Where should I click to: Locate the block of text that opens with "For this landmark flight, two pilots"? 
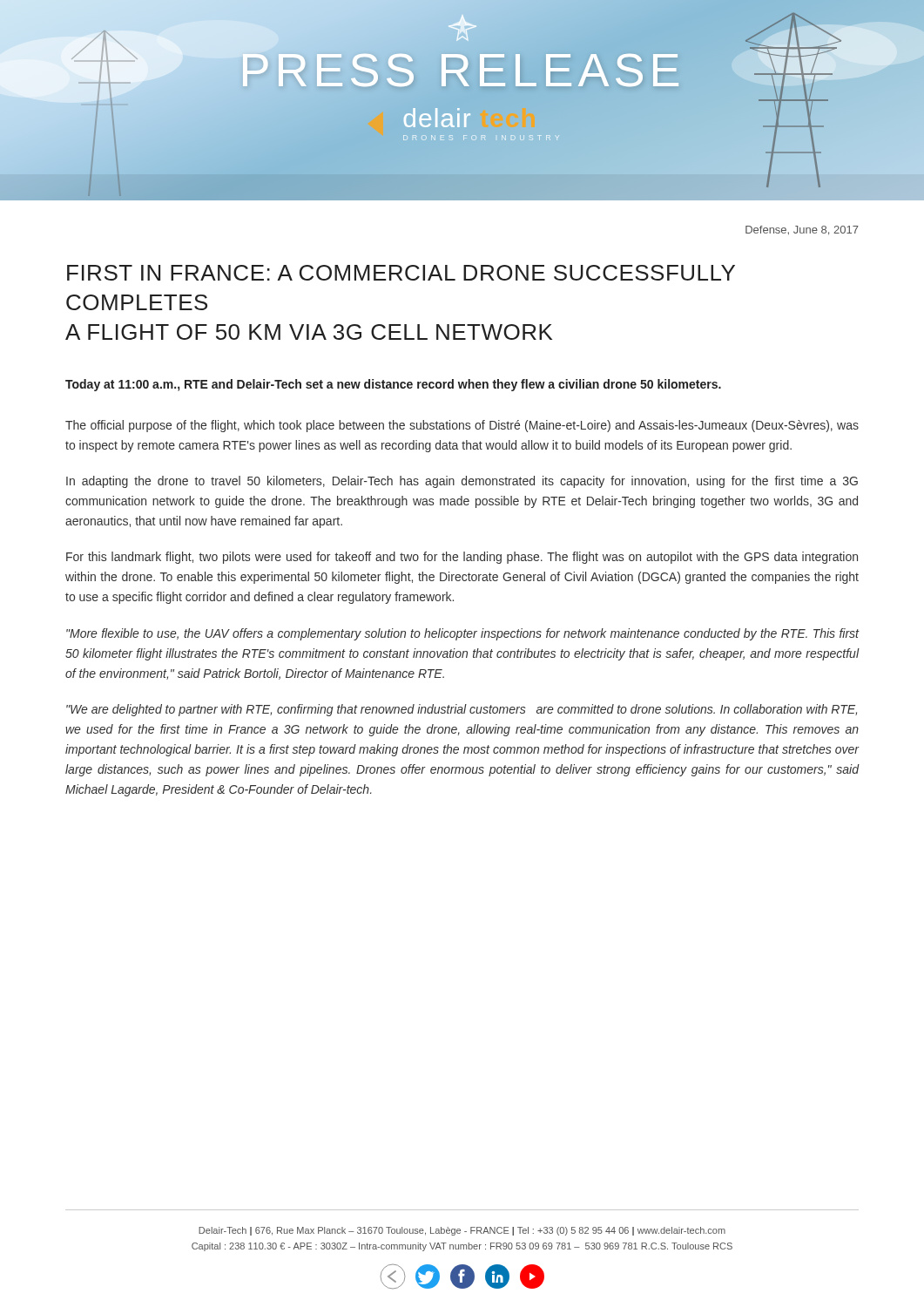pos(462,577)
